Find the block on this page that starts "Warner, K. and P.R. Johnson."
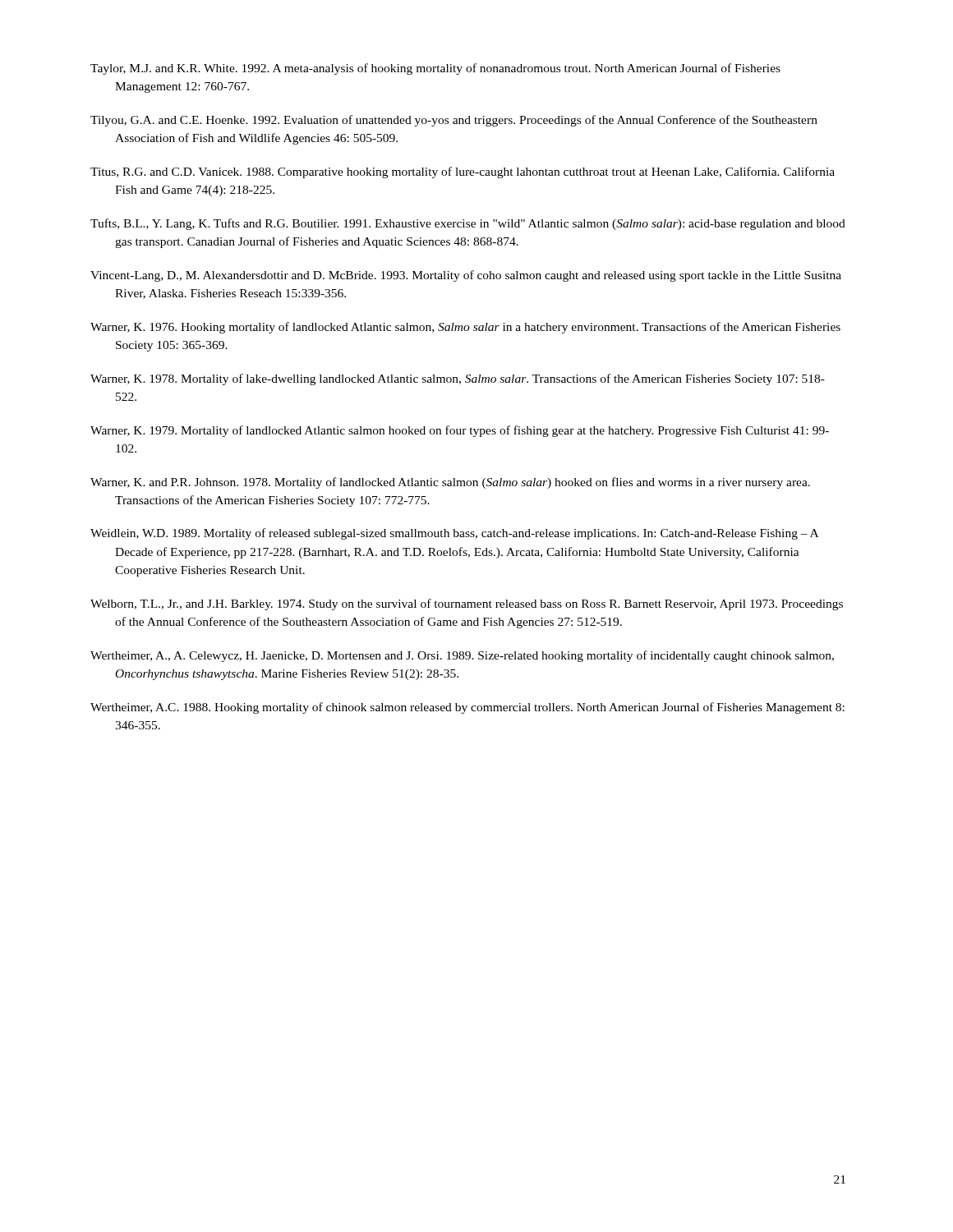 click(468, 491)
